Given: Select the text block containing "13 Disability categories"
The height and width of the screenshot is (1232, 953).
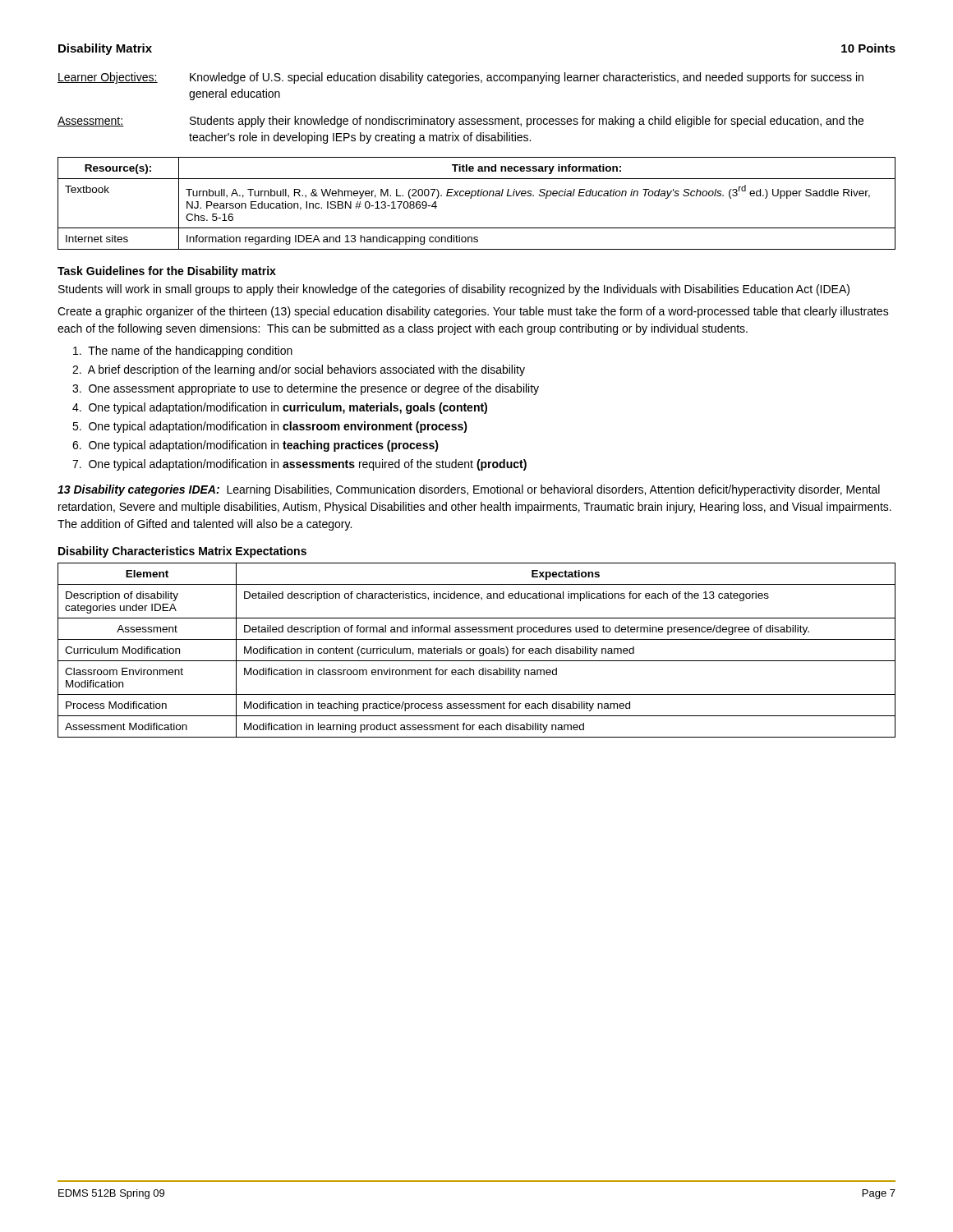Looking at the screenshot, I should tap(476, 507).
